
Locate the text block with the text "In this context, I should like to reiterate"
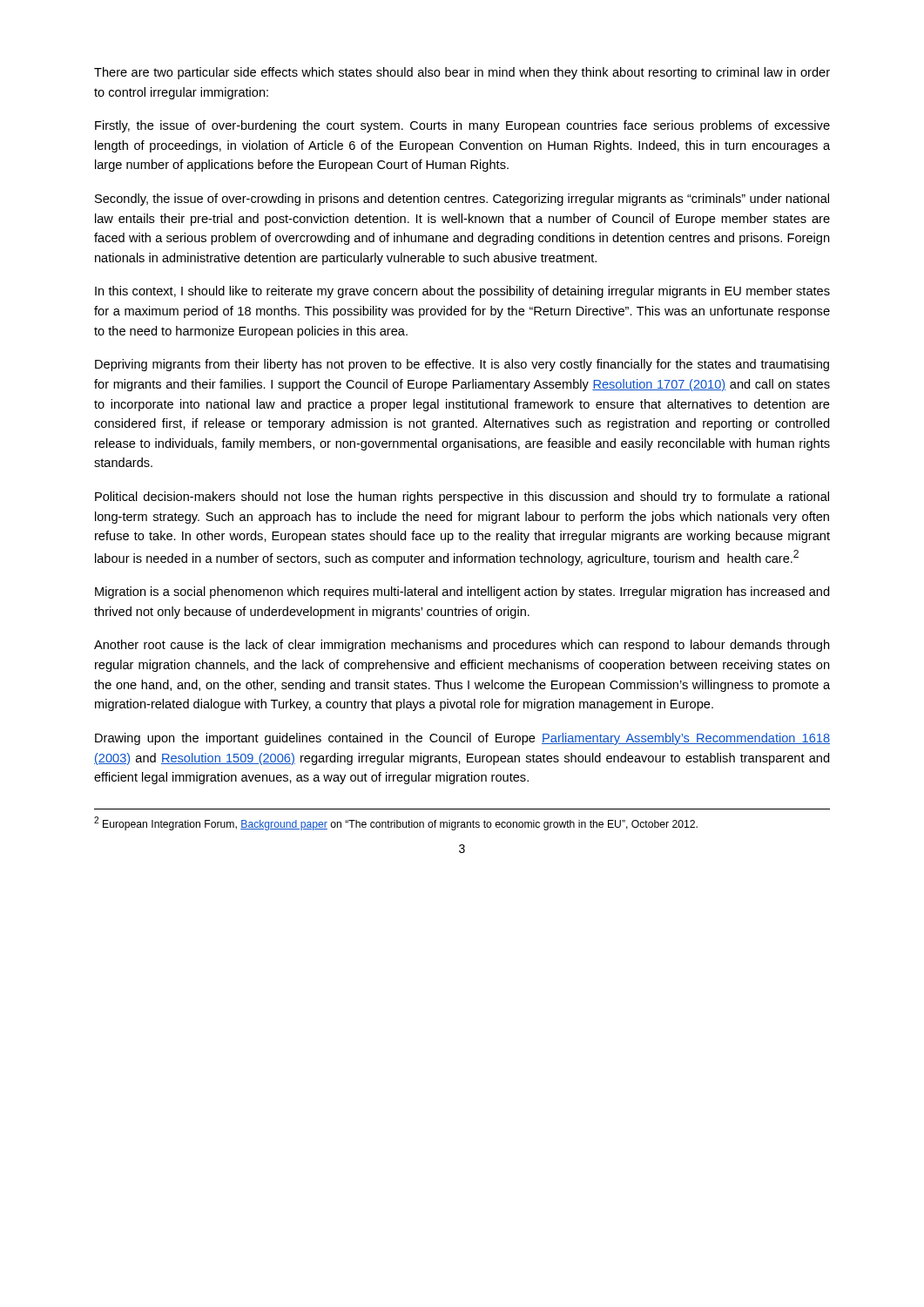pyautogui.click(x=462, y=311)
